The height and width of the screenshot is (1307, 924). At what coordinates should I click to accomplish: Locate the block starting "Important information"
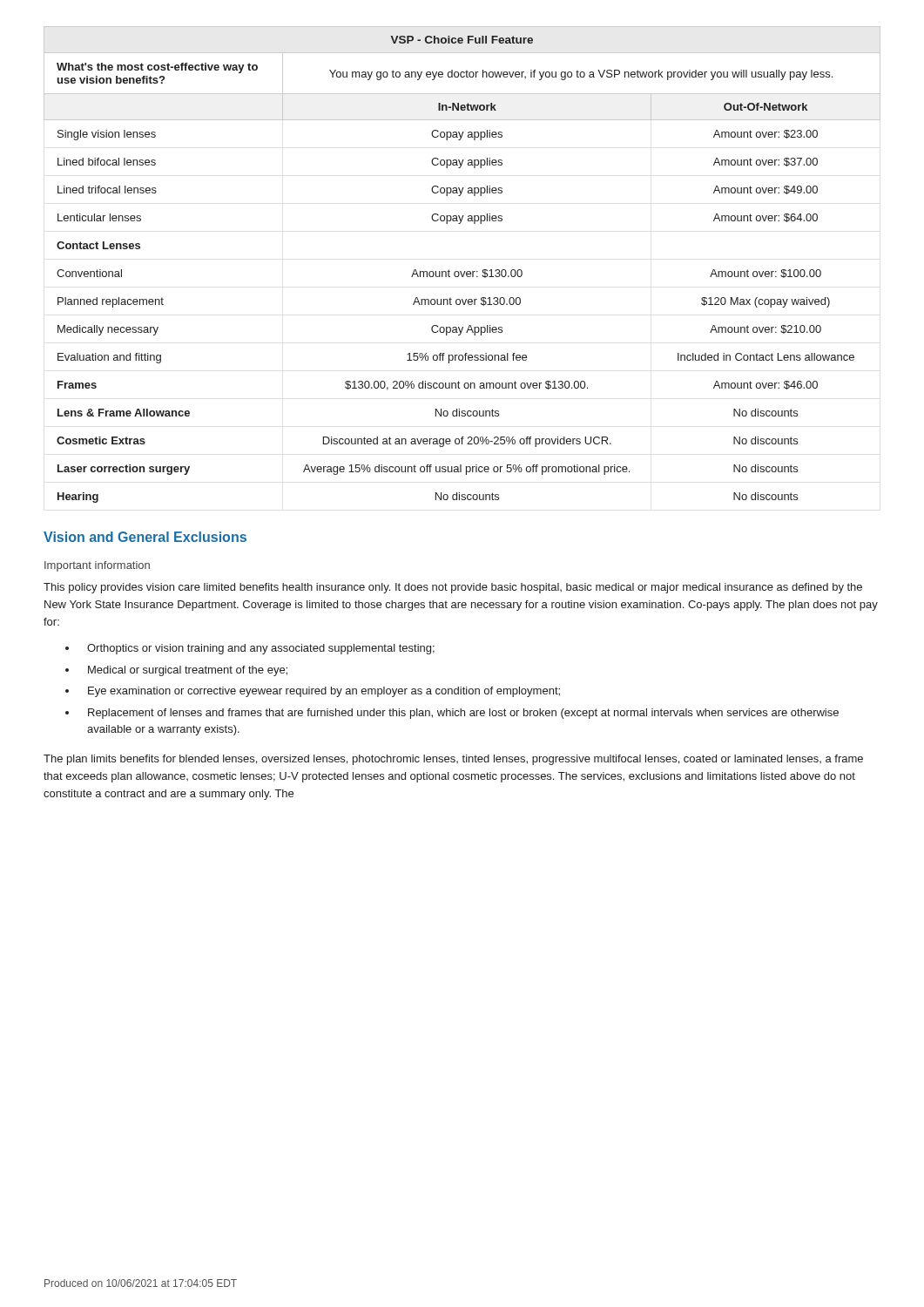(97, 565)
